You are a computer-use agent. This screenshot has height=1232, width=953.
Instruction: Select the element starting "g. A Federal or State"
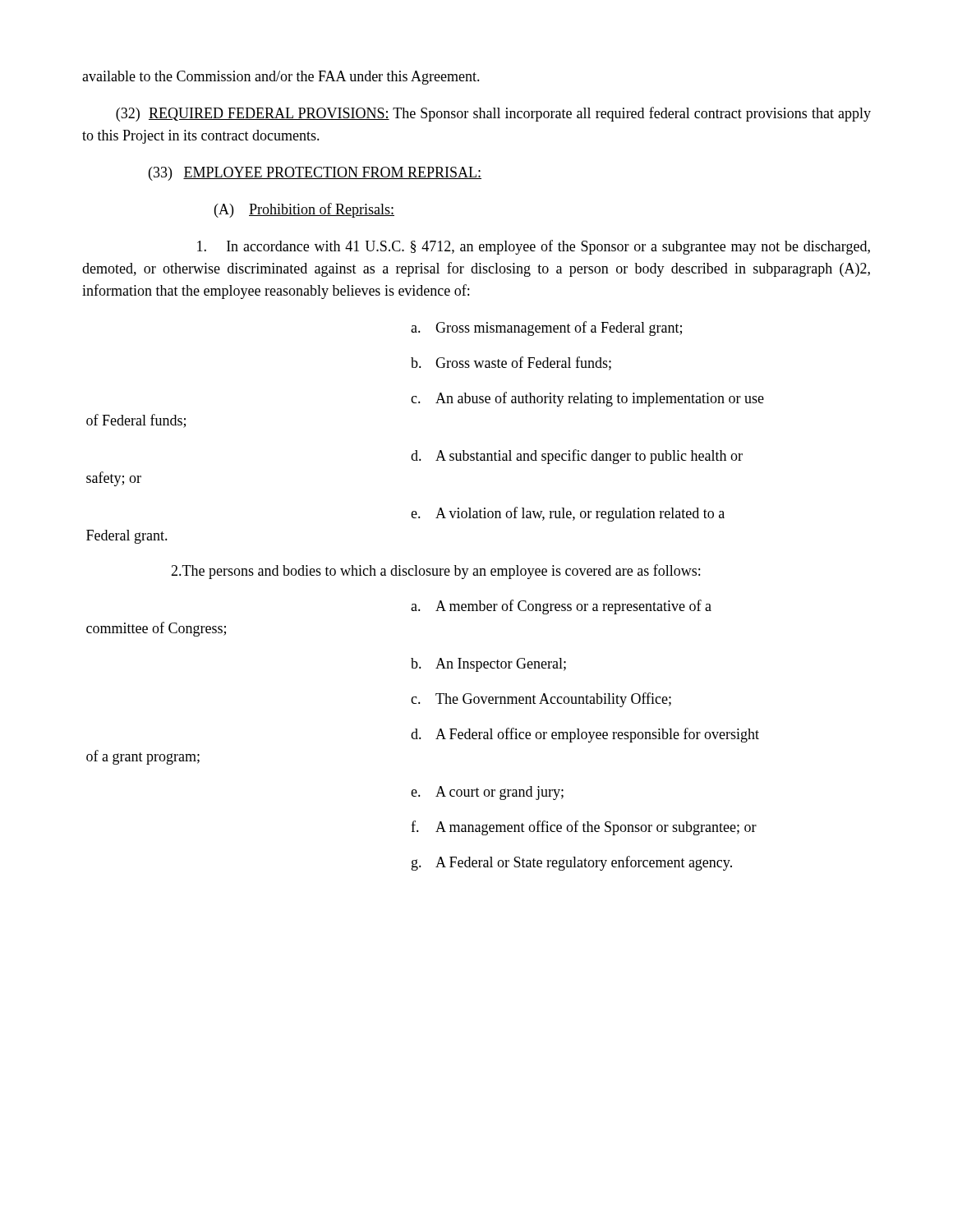point(476,863)
